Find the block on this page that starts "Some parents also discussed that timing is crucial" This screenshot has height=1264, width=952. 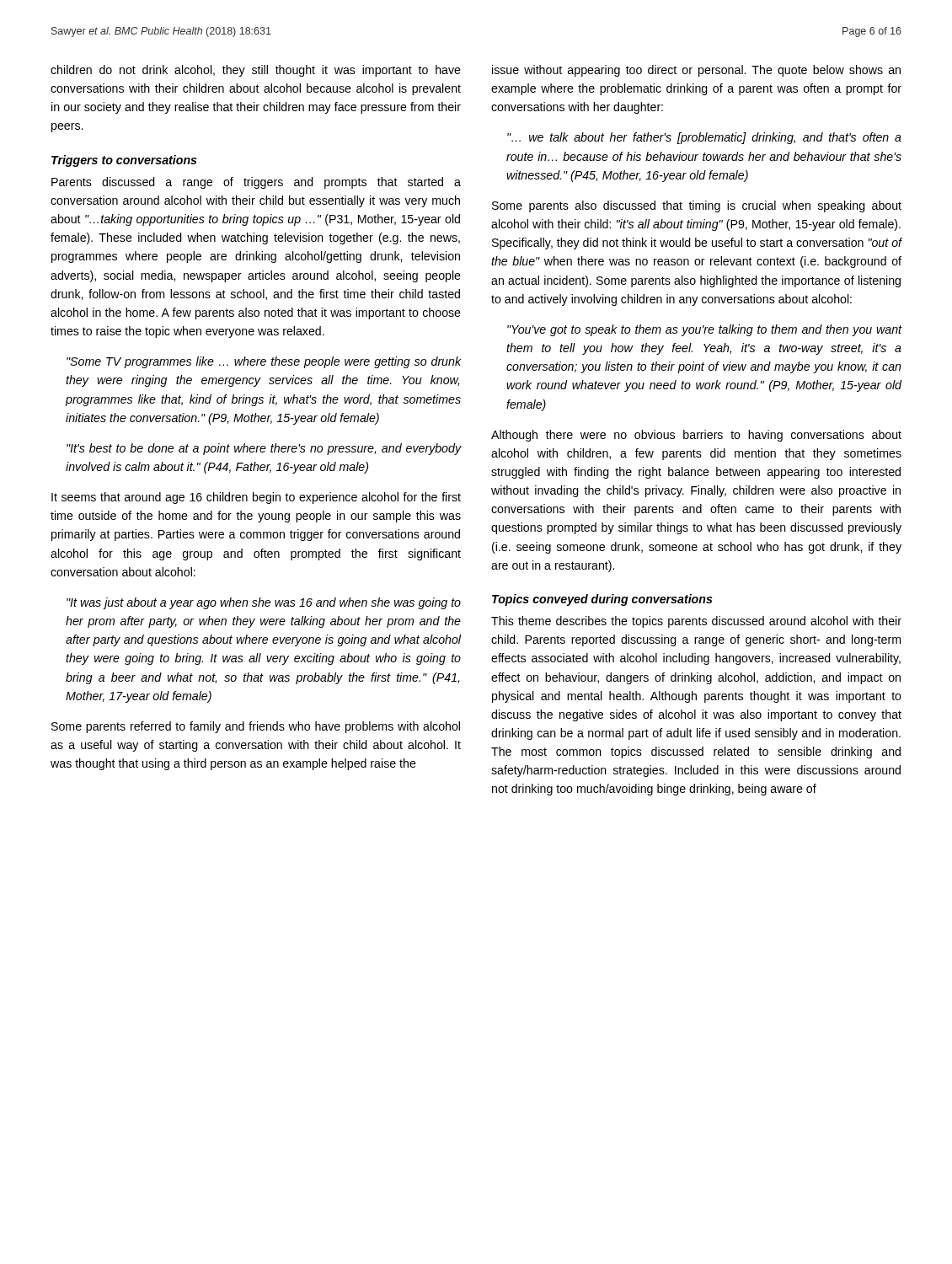696,252
